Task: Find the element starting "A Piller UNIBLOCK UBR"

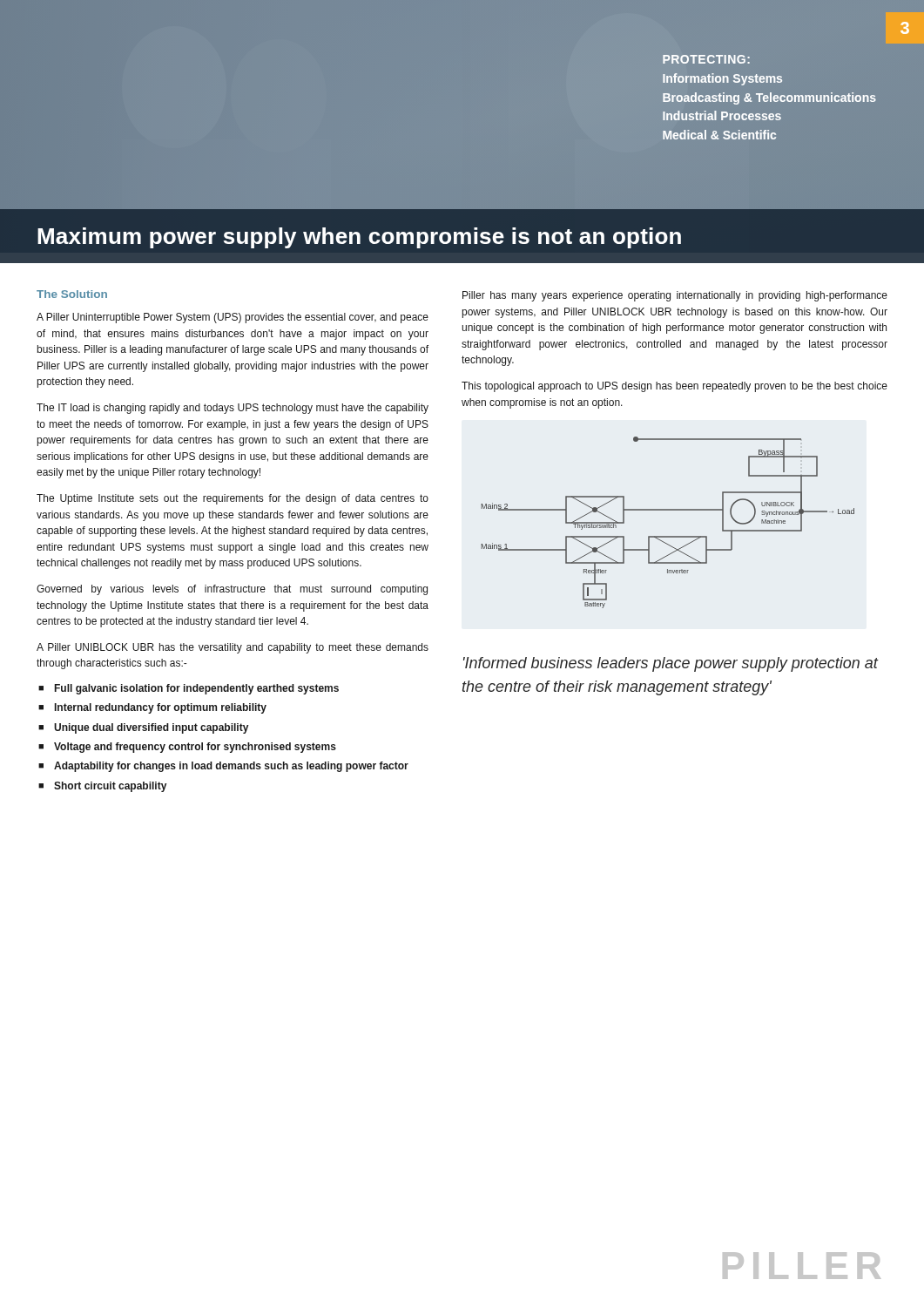Action: coord(233,655)
